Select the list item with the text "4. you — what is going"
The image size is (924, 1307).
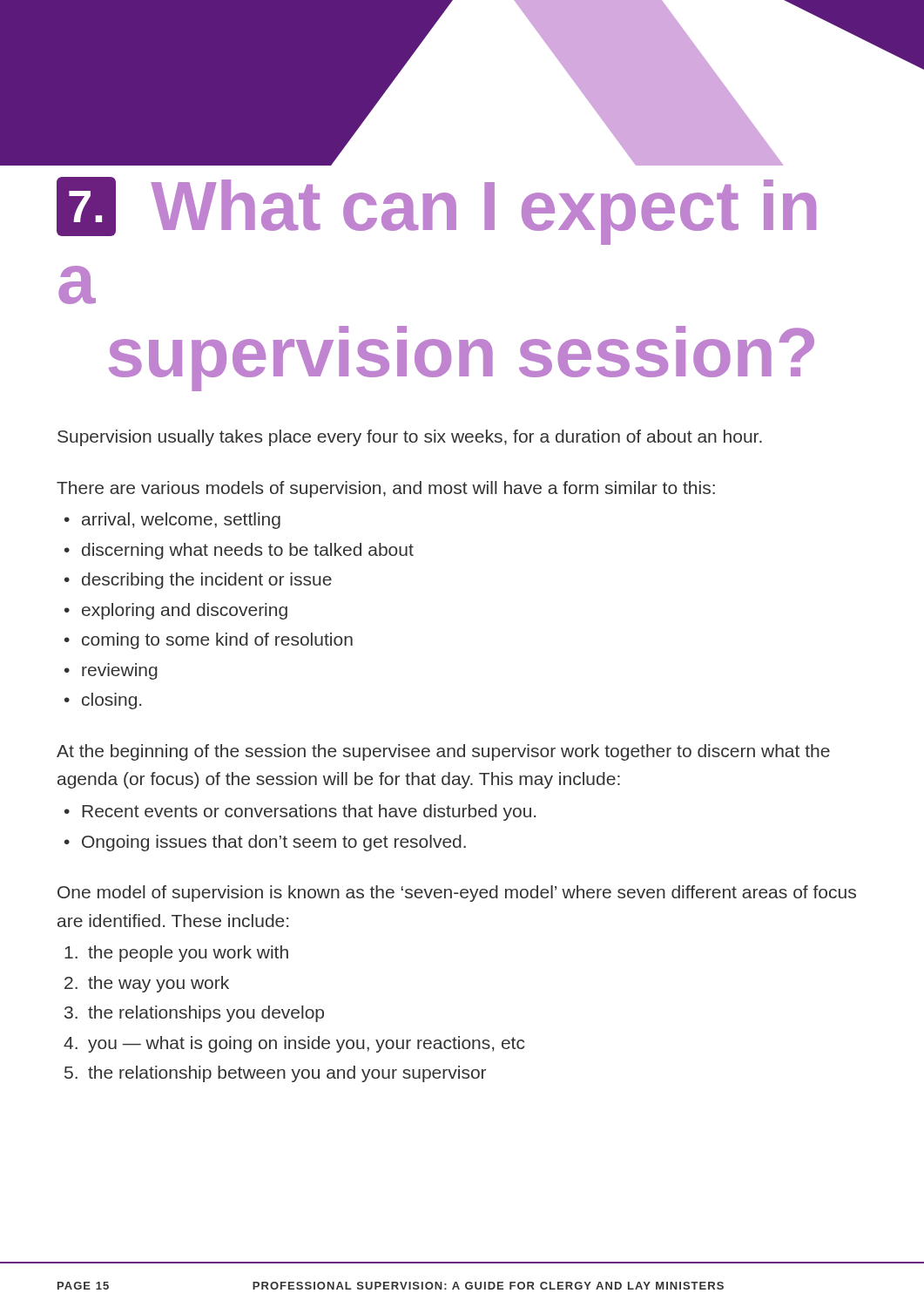point(294,1043)
